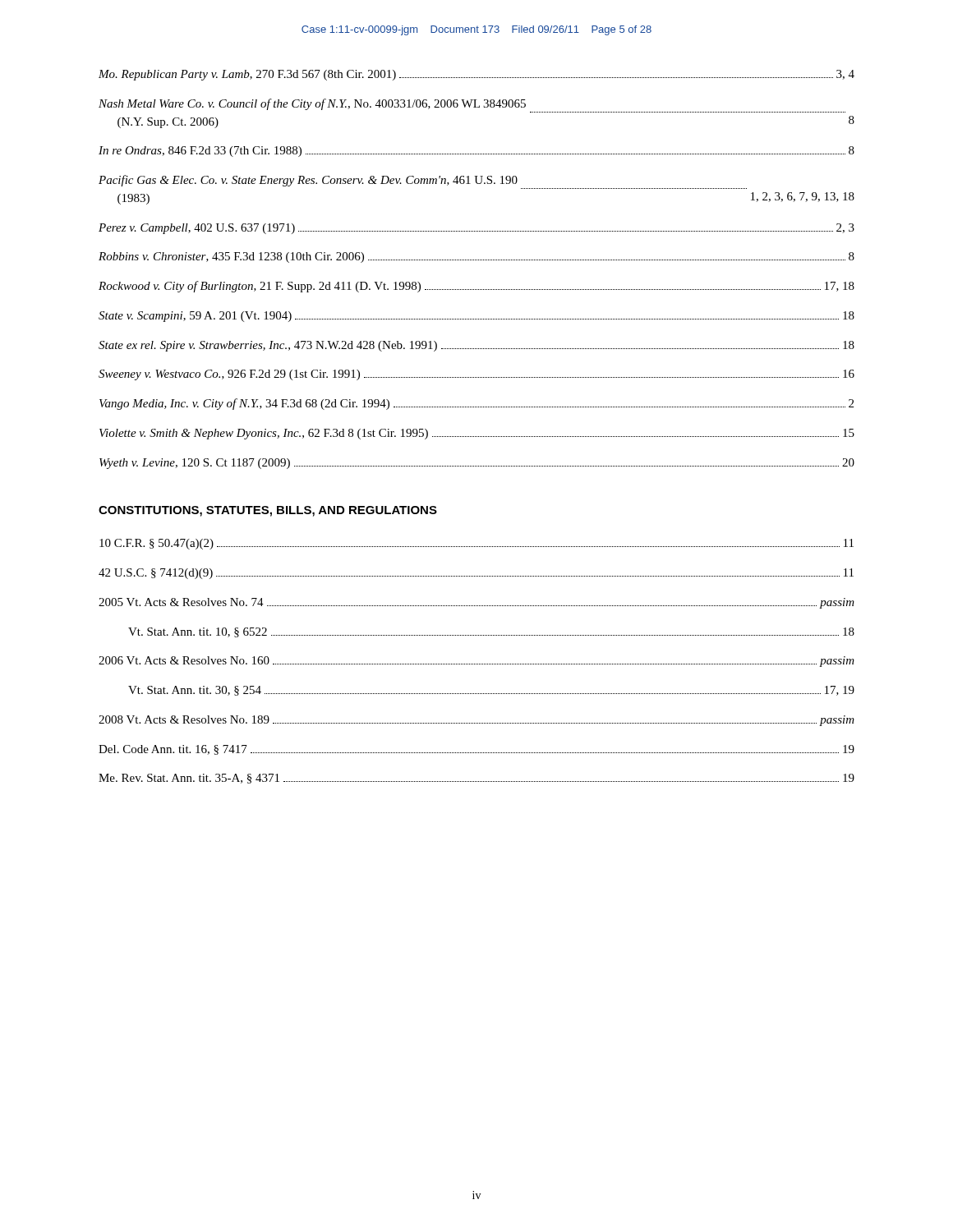Click on the list item that says "2006 Vt. Acts"
The image size is (953, 1232).
coord(476,661)
